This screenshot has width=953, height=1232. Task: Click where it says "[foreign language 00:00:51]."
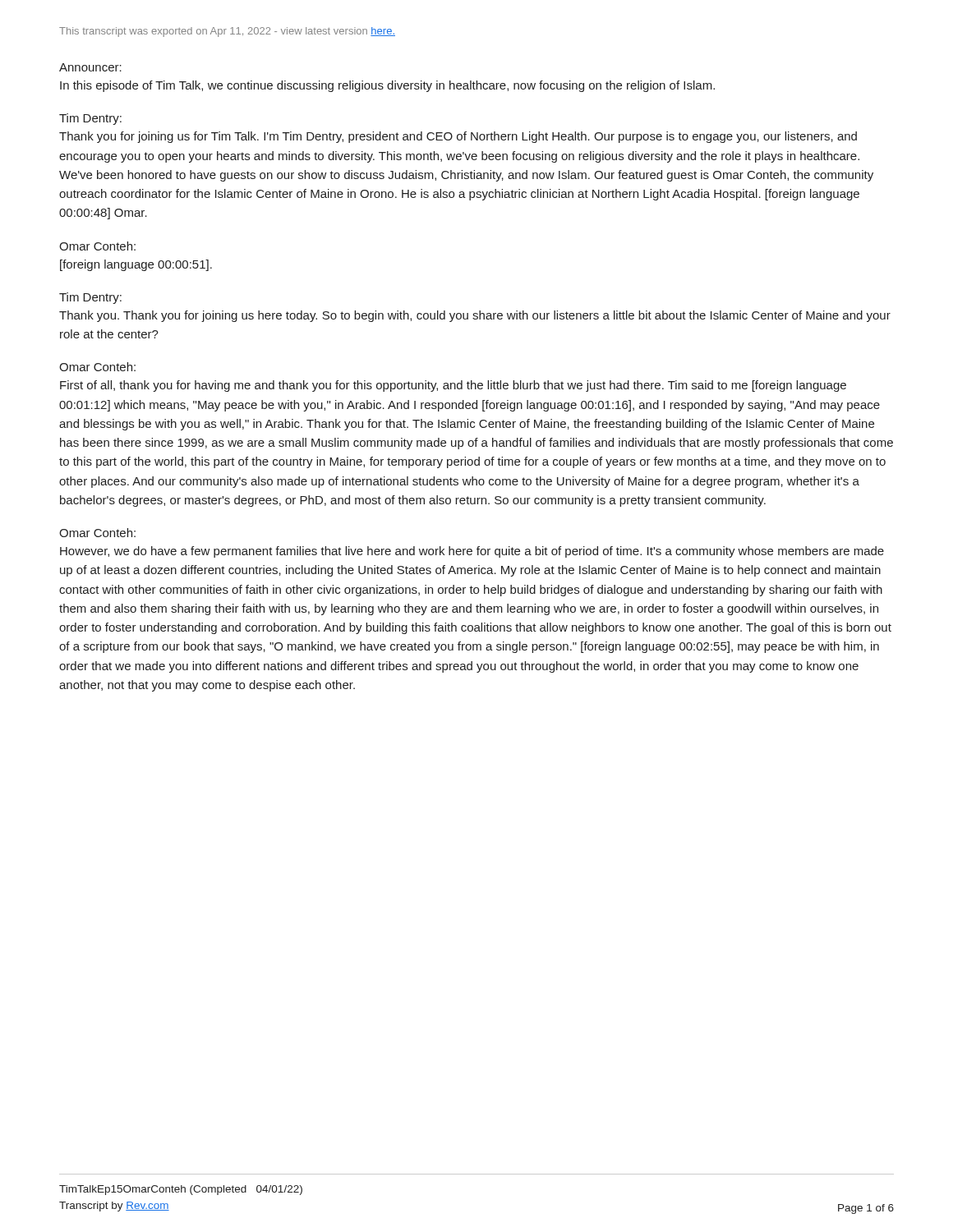point(136,264)
